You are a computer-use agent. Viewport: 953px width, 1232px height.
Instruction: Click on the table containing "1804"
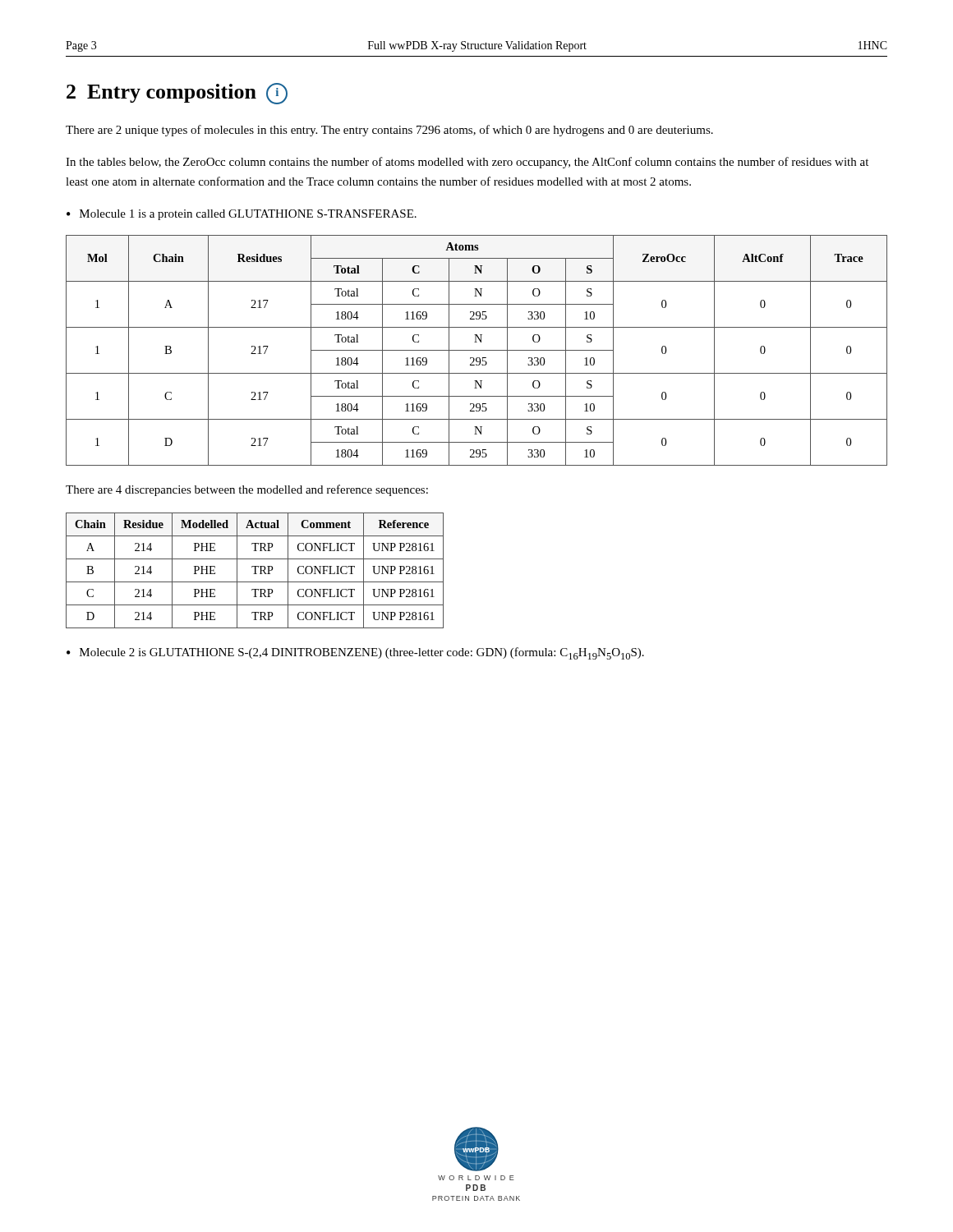click(476, 350)
